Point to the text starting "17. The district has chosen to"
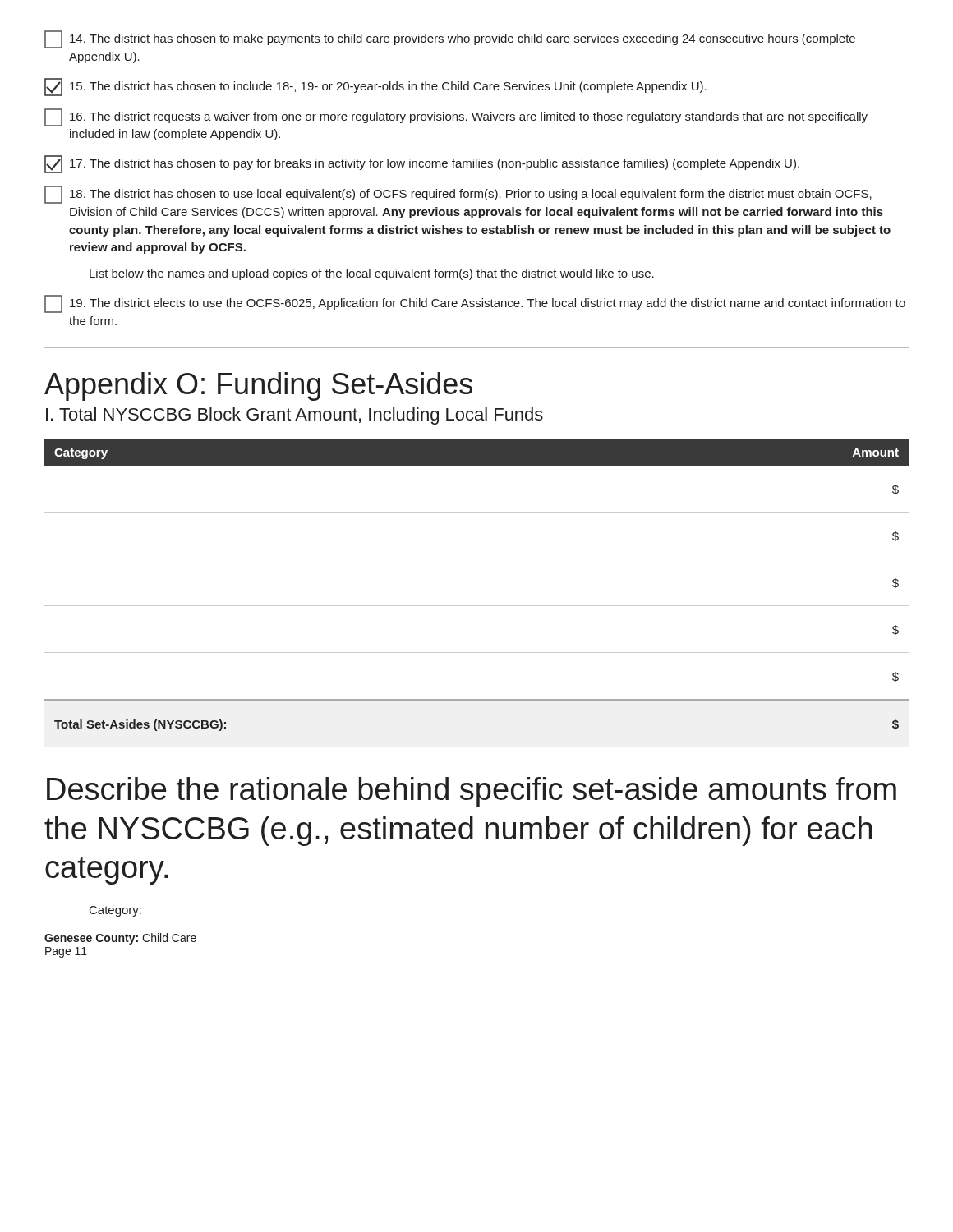Screen dimensions: 1232x953 click(476, 164)
